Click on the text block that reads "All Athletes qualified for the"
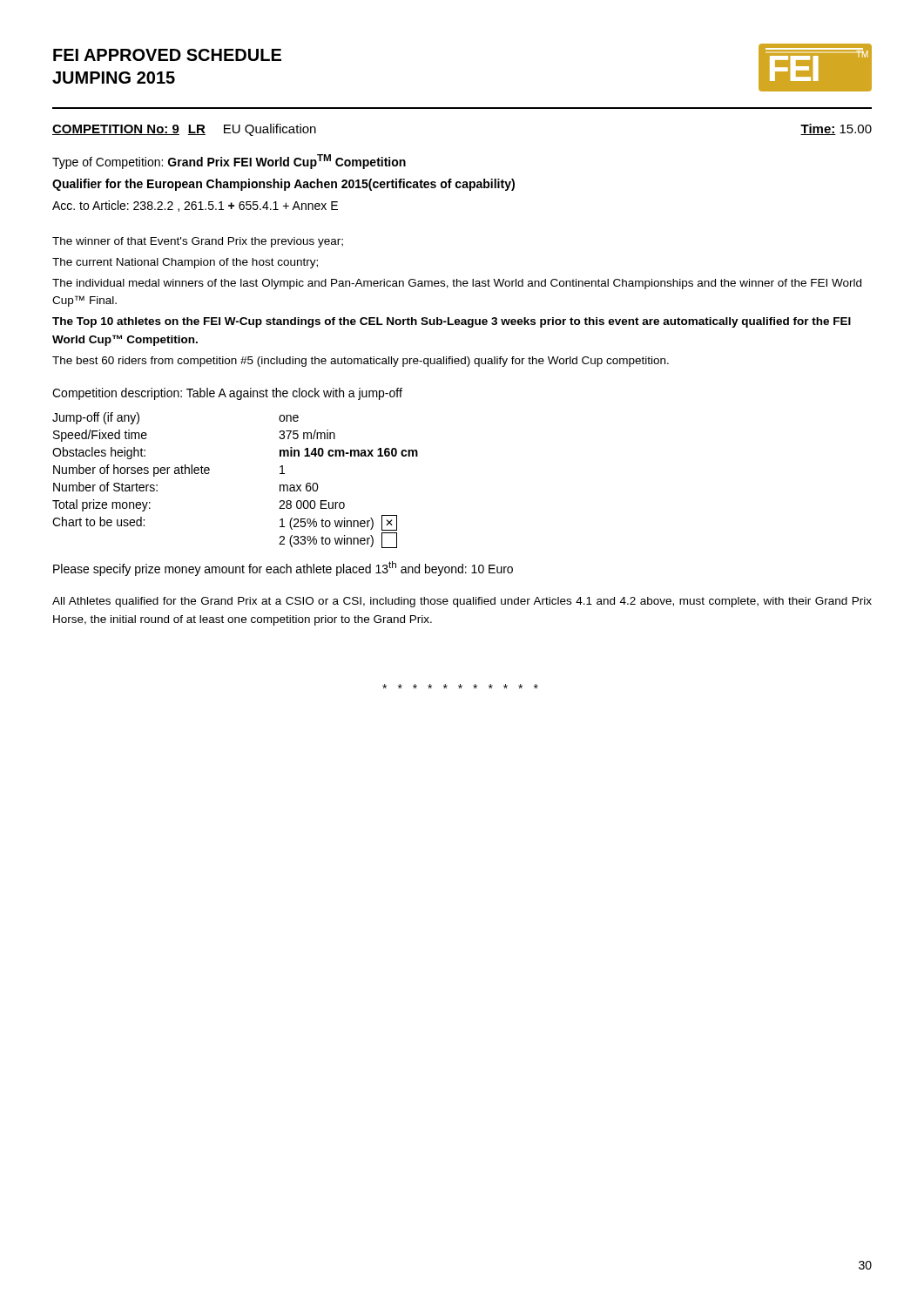 (462, 610)
